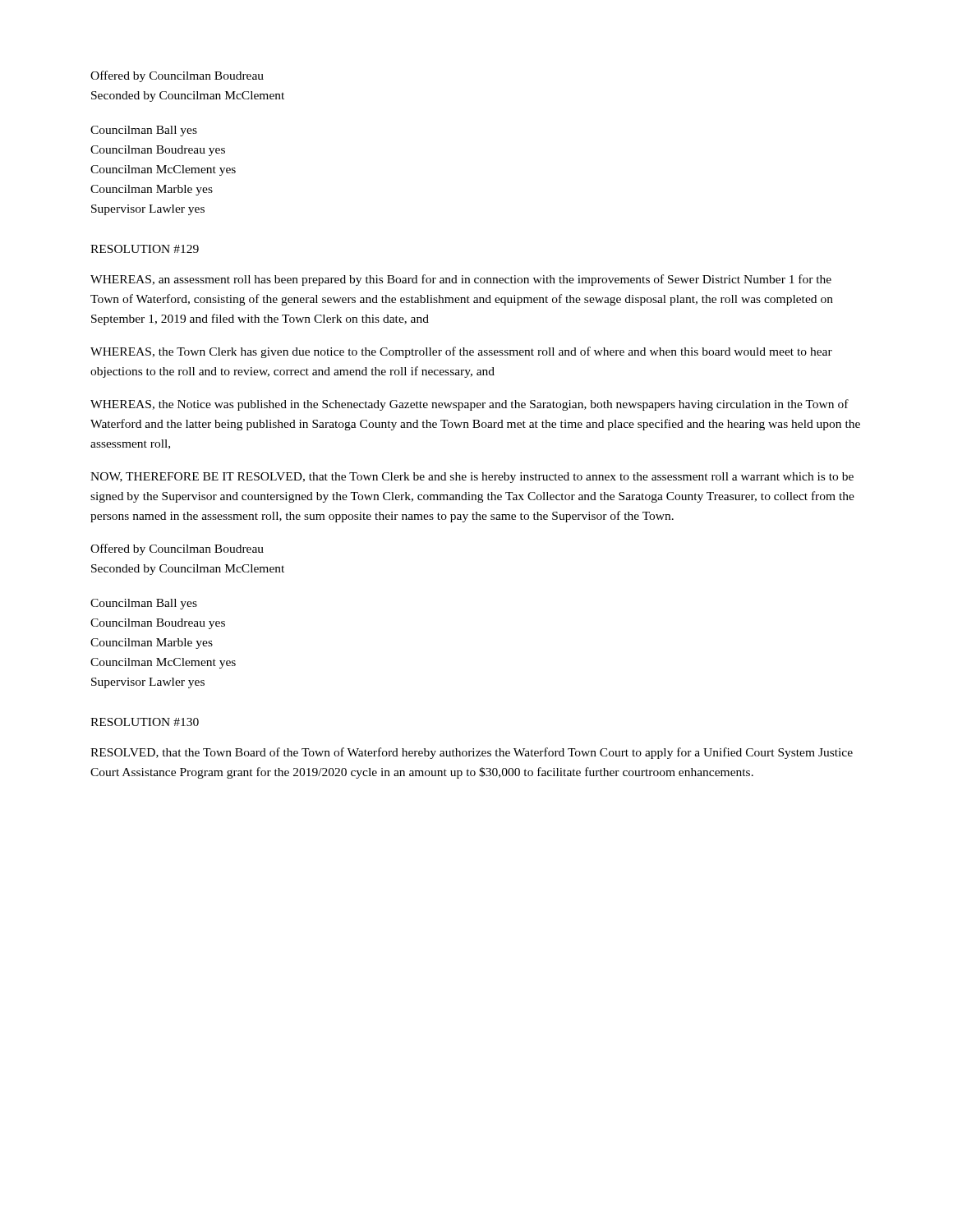Select the region starting "WHEREAS, the Notice"
The image size is (953, 1232).
[x=475, y=424]
